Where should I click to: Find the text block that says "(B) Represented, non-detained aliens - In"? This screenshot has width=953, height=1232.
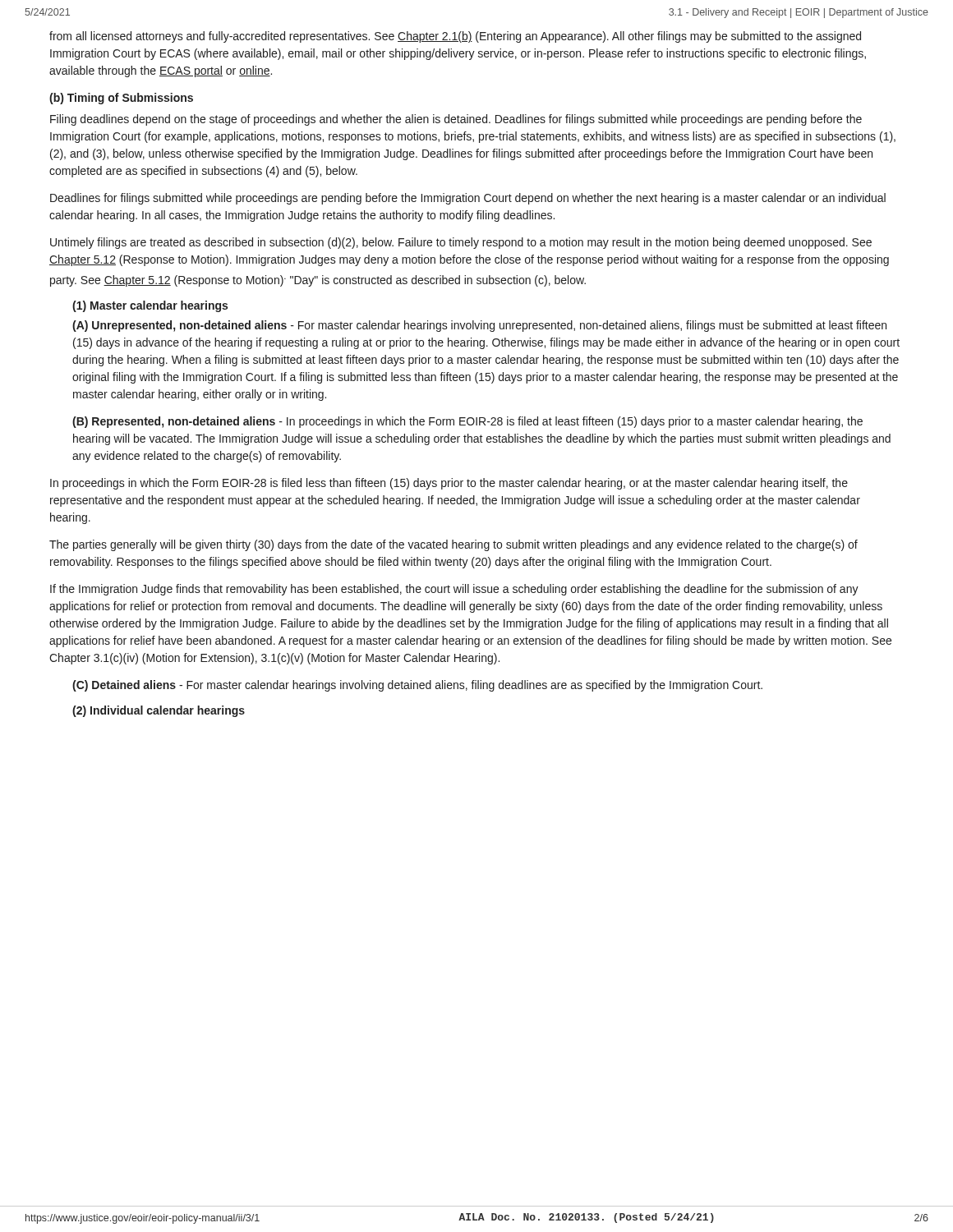coord(488,439)
